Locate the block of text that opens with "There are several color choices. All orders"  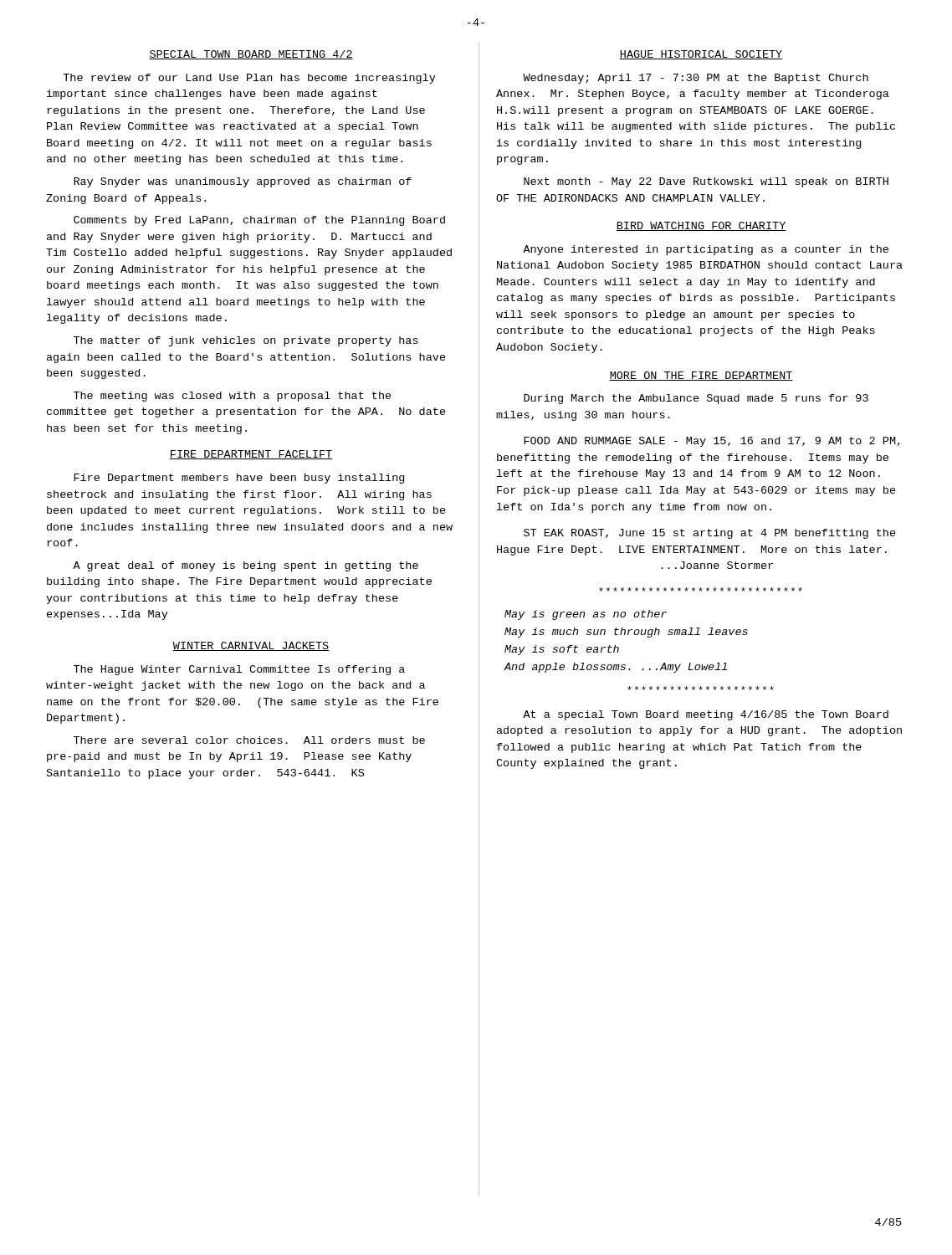[236, 757]
